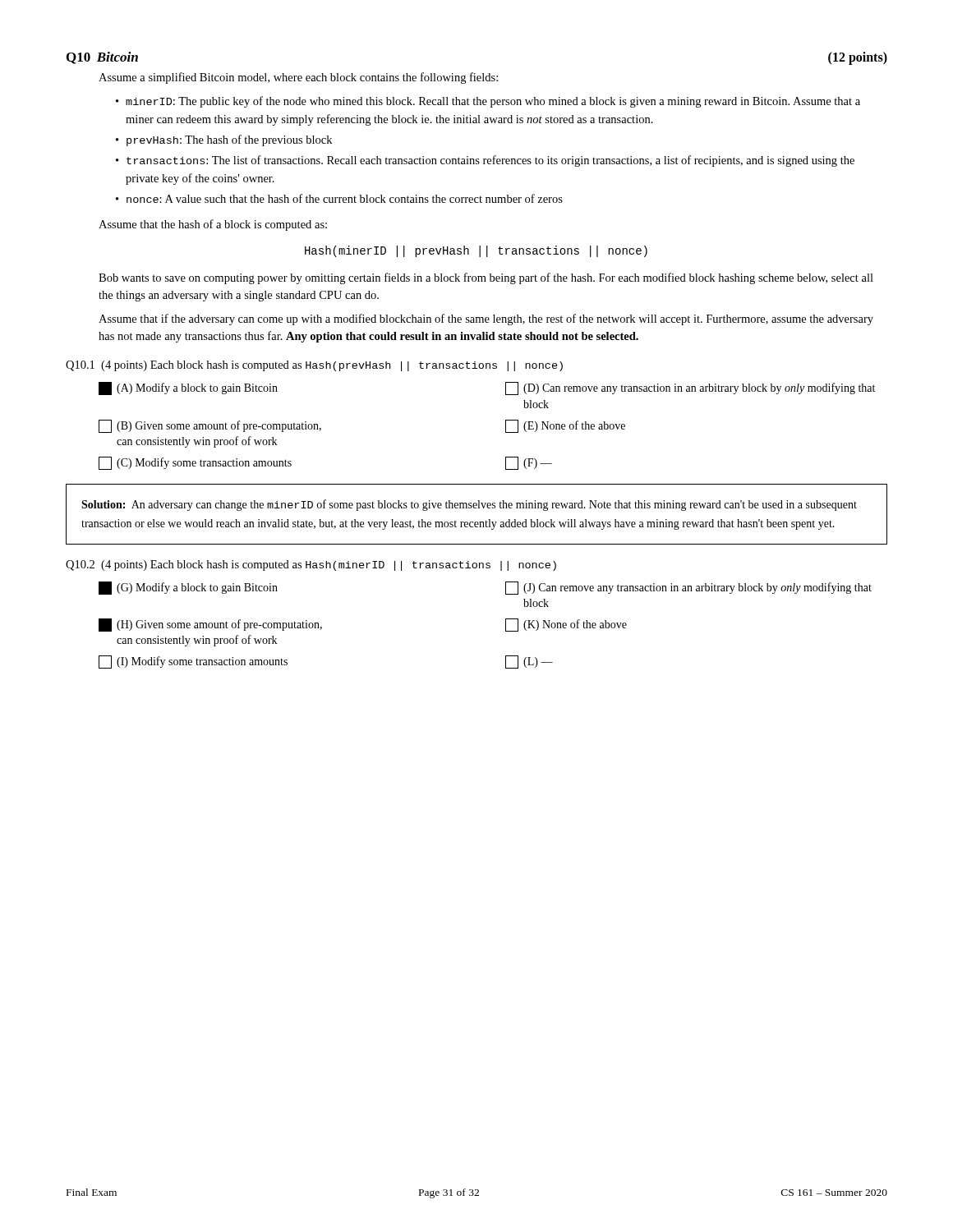Find the block on this page that starts "• nonce: A value such"
The height and width of the screenshot is (1232, 953).
pyautogui.click(x=339, y=199)
